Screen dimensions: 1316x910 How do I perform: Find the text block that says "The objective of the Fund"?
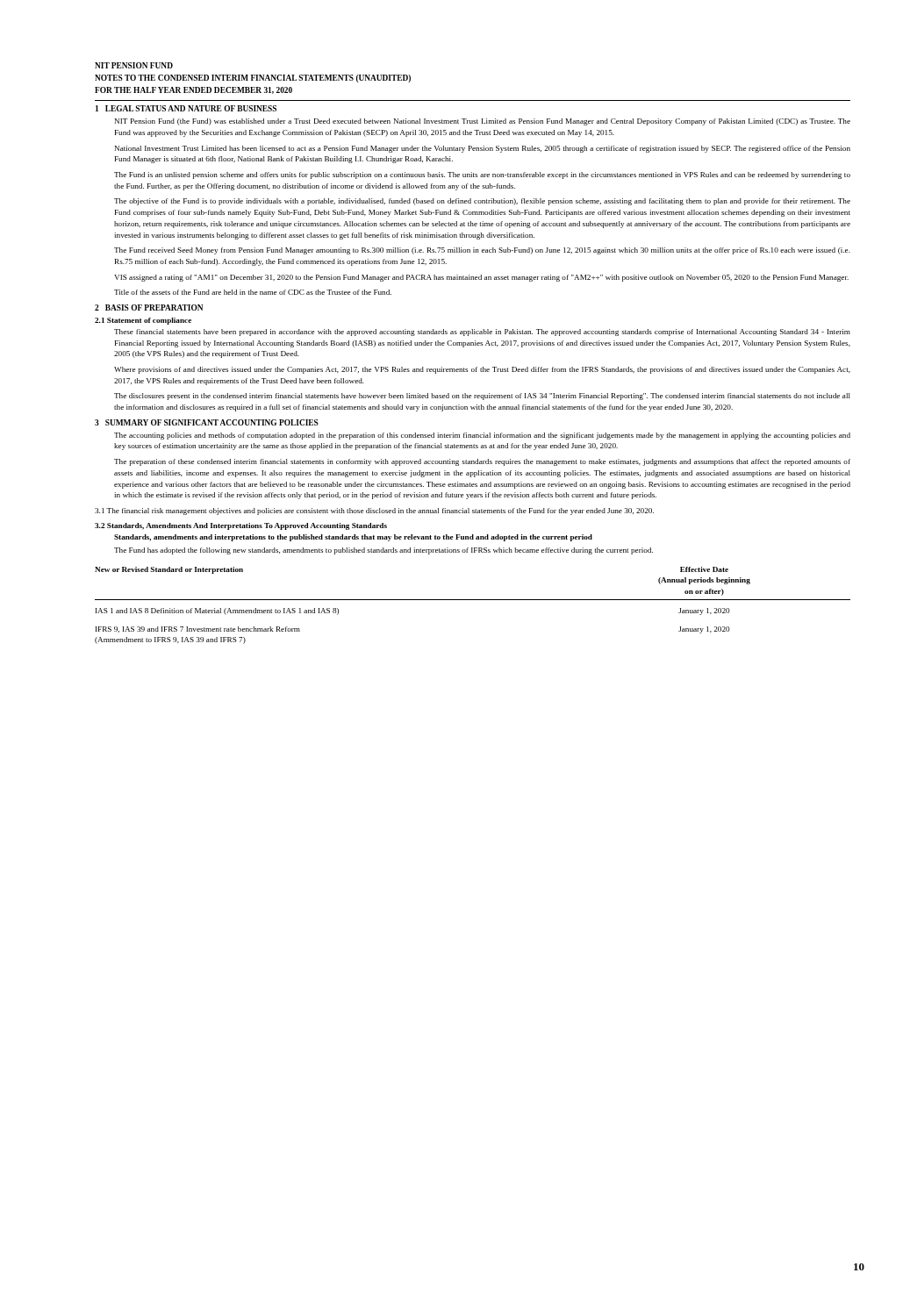click(x=482, y=218)
